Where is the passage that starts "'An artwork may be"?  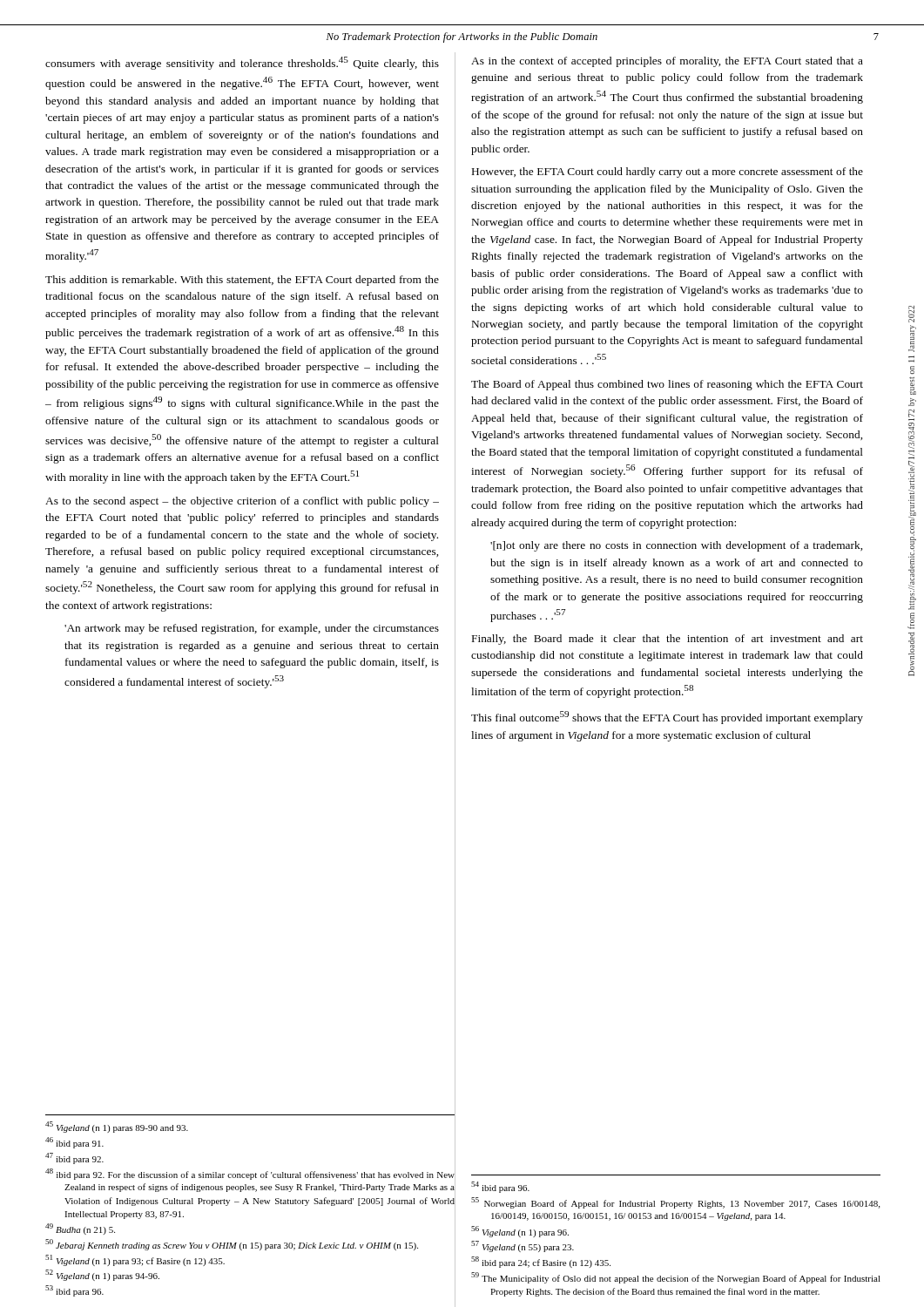click(x=252, y=655)
